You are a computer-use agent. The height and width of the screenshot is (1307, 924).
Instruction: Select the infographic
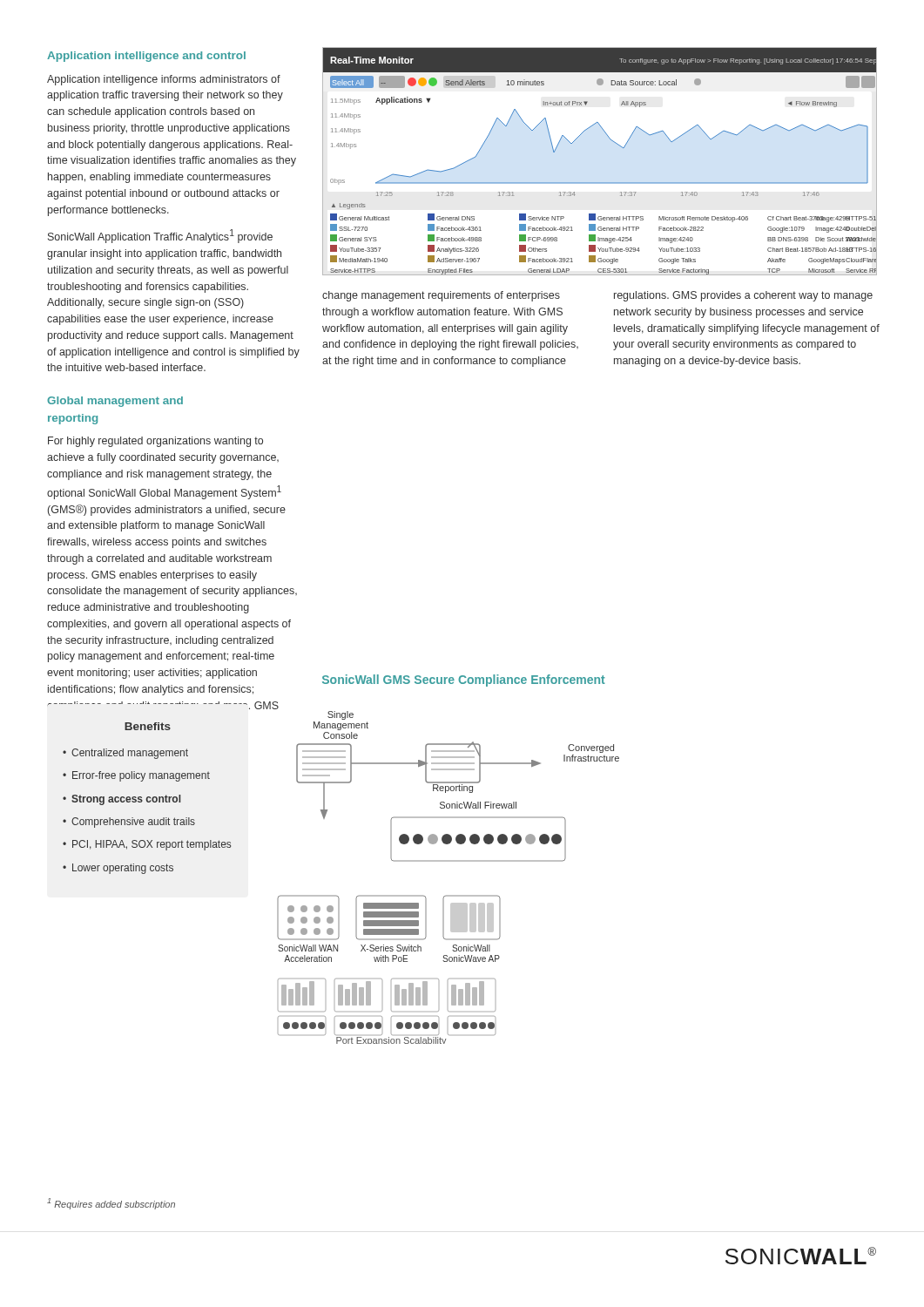tap(463, 874)
